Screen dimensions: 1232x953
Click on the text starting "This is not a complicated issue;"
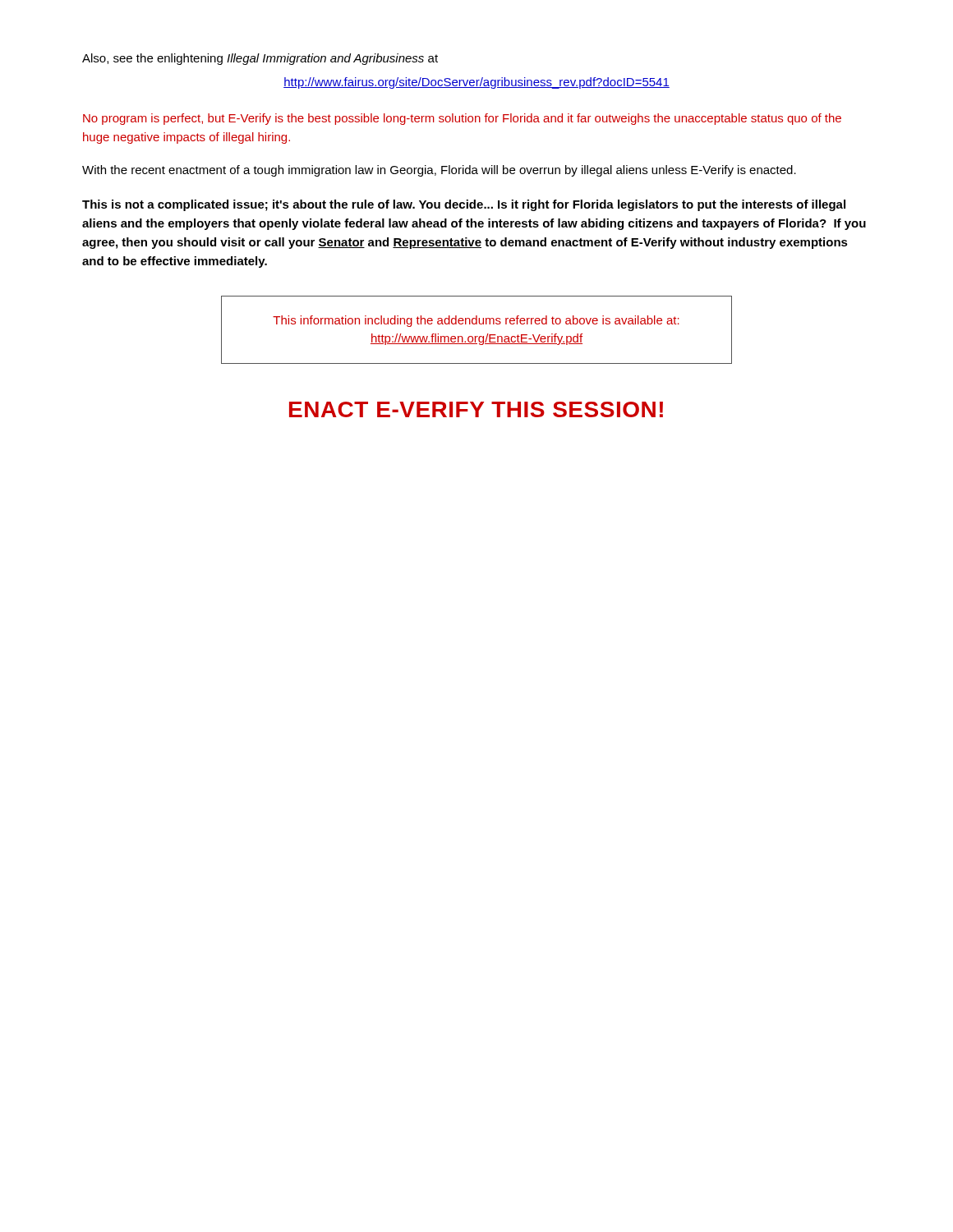point(474,232)
